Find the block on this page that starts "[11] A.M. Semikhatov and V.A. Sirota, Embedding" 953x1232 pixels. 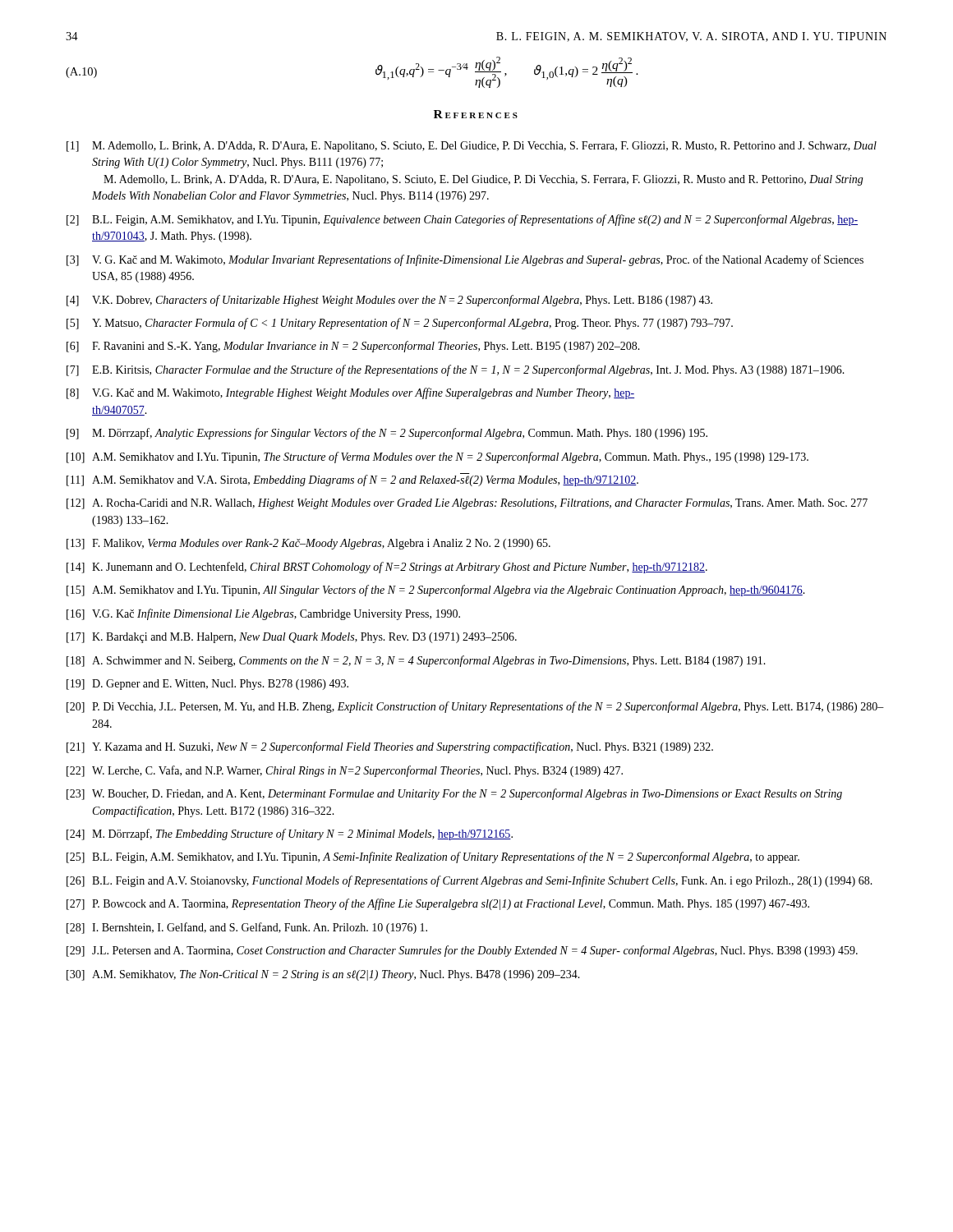(352, 481)
